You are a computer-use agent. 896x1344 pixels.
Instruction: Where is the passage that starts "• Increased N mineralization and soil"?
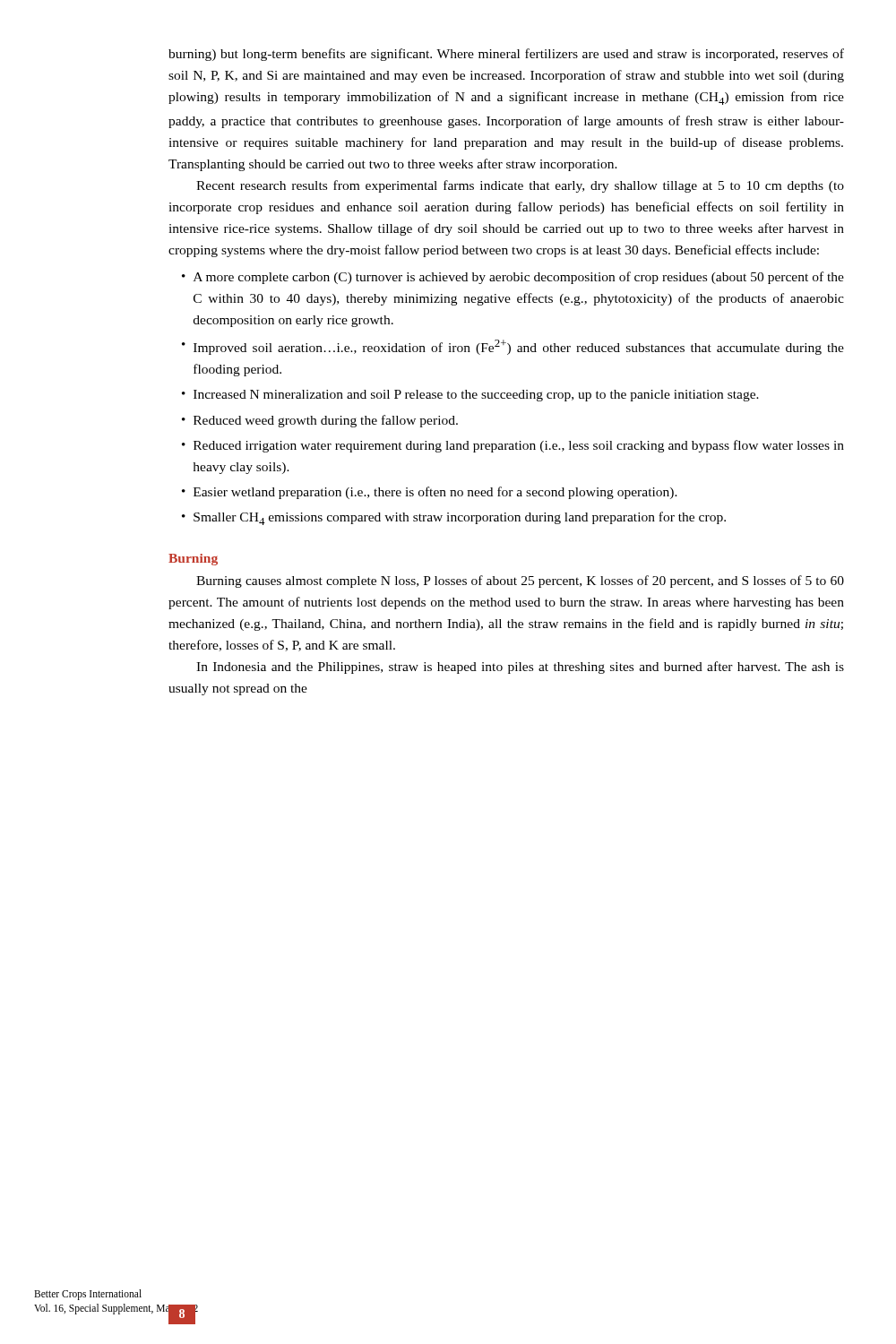(x=470, y=395)
